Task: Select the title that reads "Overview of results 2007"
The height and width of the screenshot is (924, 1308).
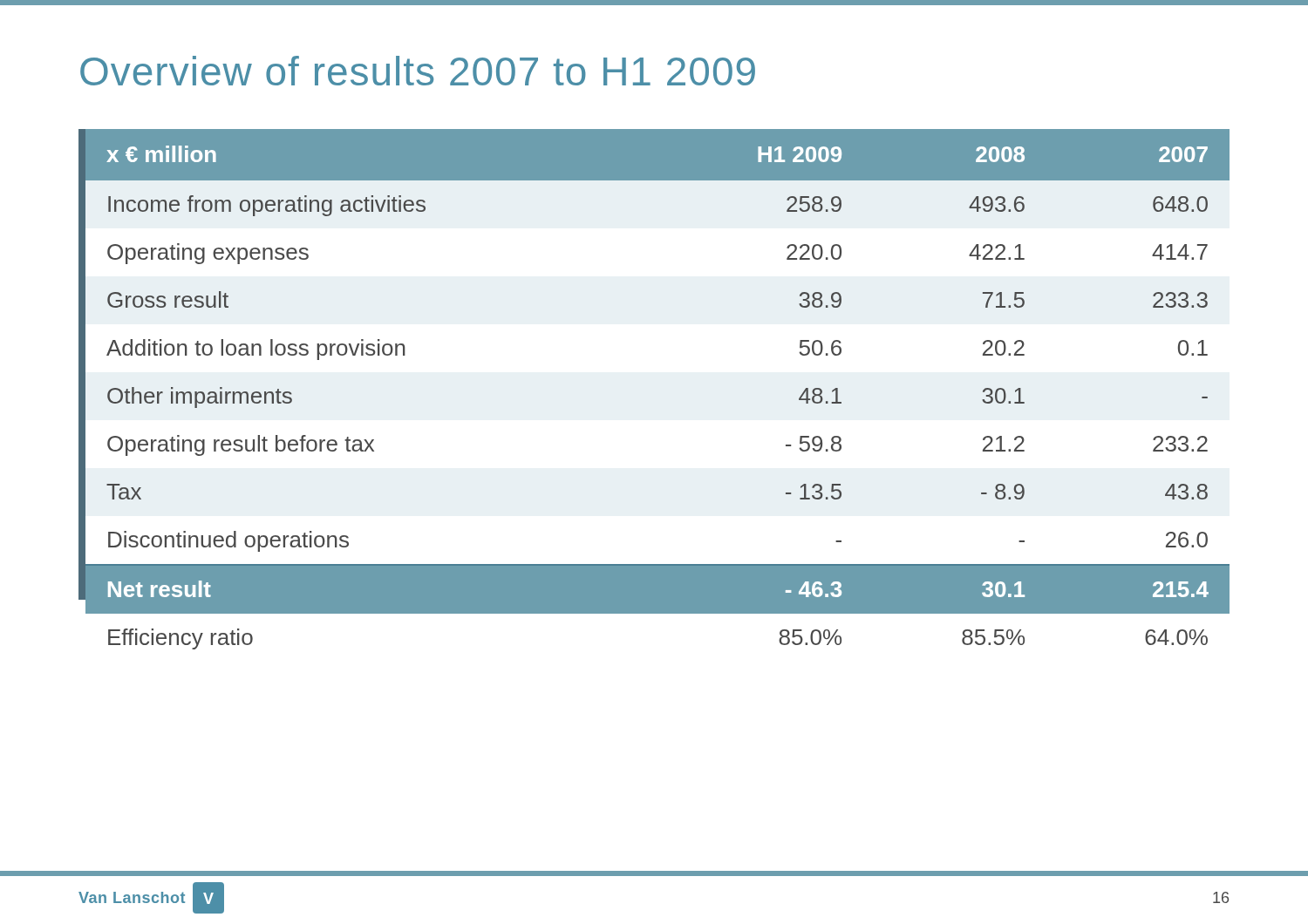Action: (418, 71)
